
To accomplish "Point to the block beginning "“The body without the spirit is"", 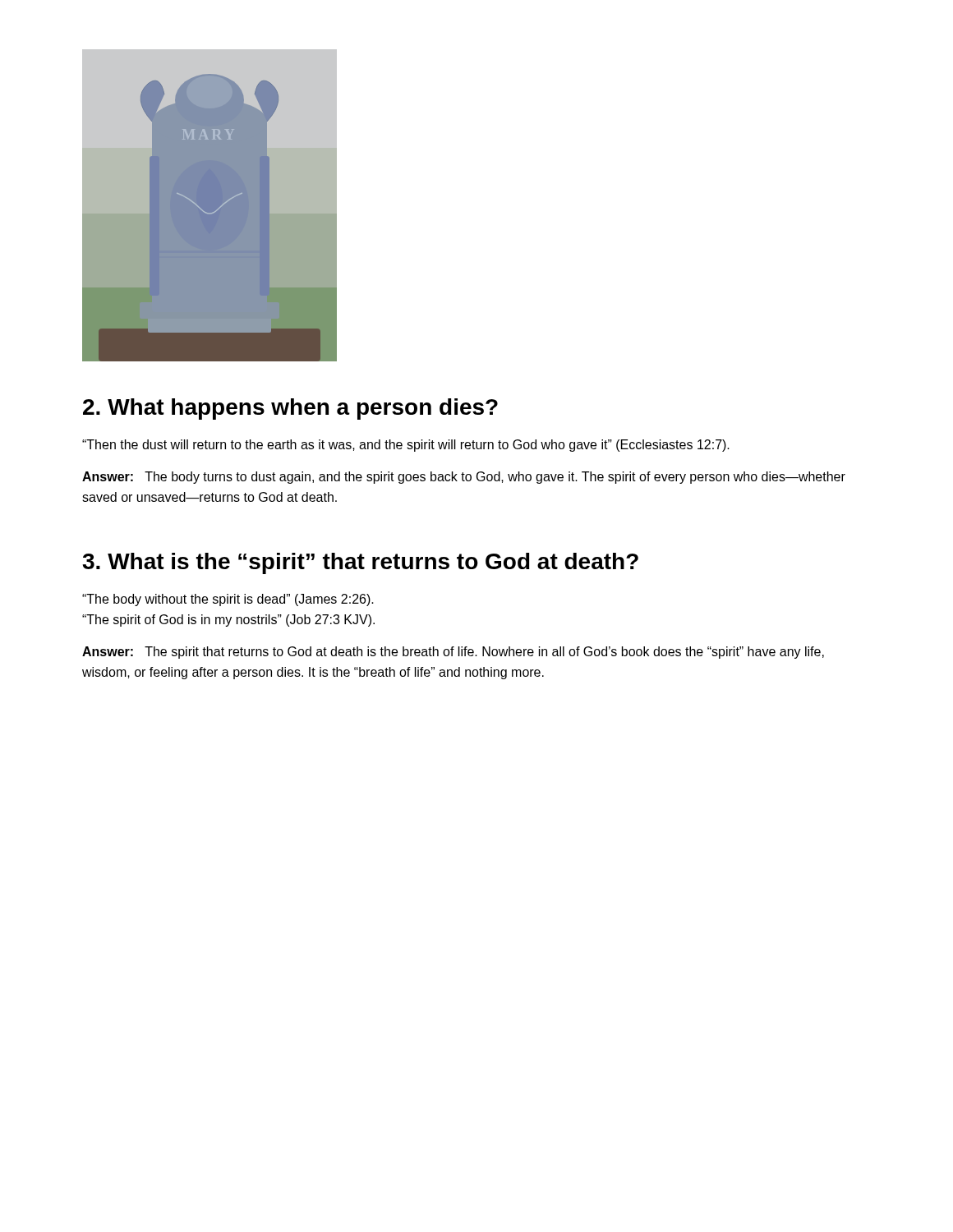I will click(229, 610).
